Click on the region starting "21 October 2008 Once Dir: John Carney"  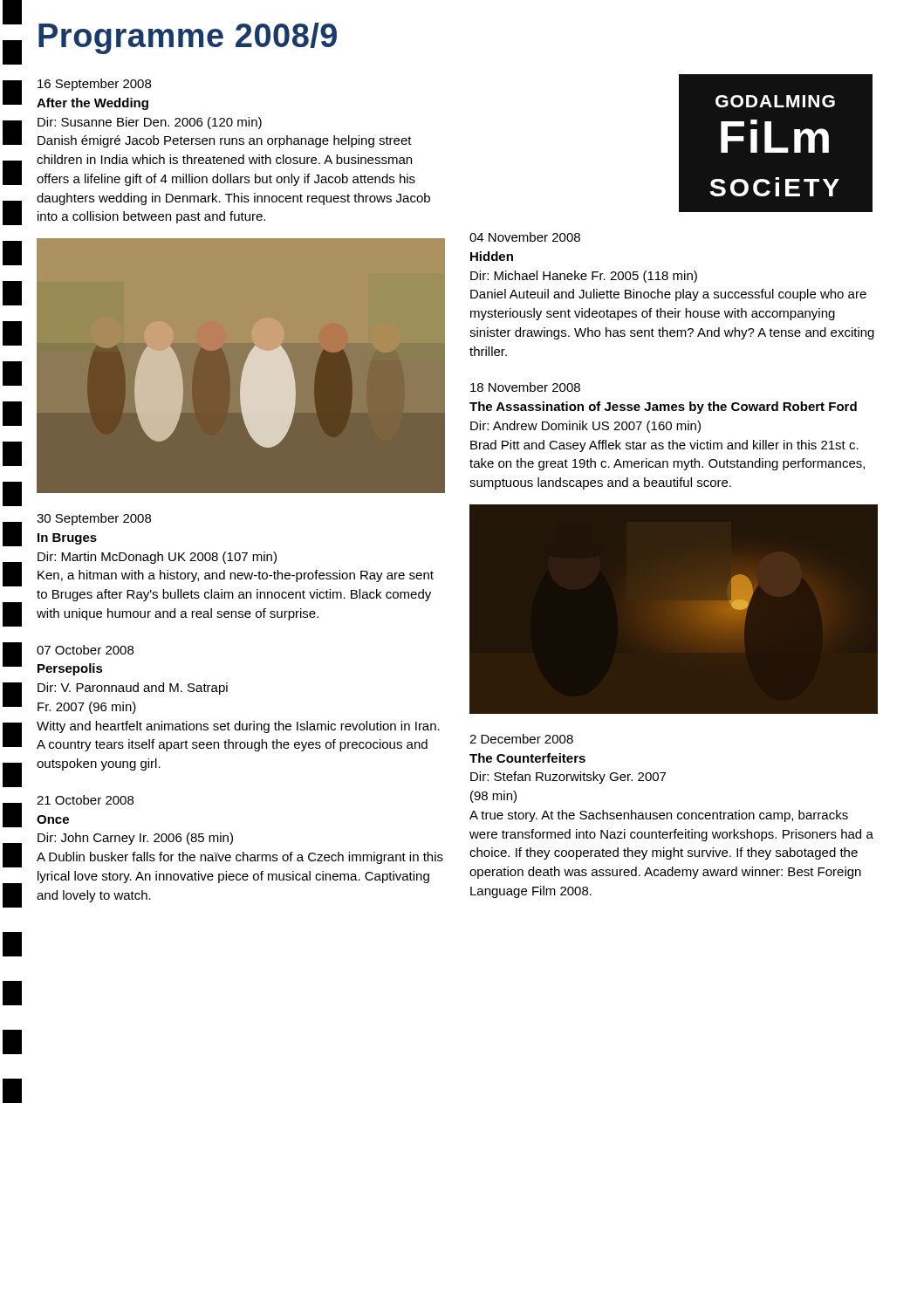click(x=240, y=847)
